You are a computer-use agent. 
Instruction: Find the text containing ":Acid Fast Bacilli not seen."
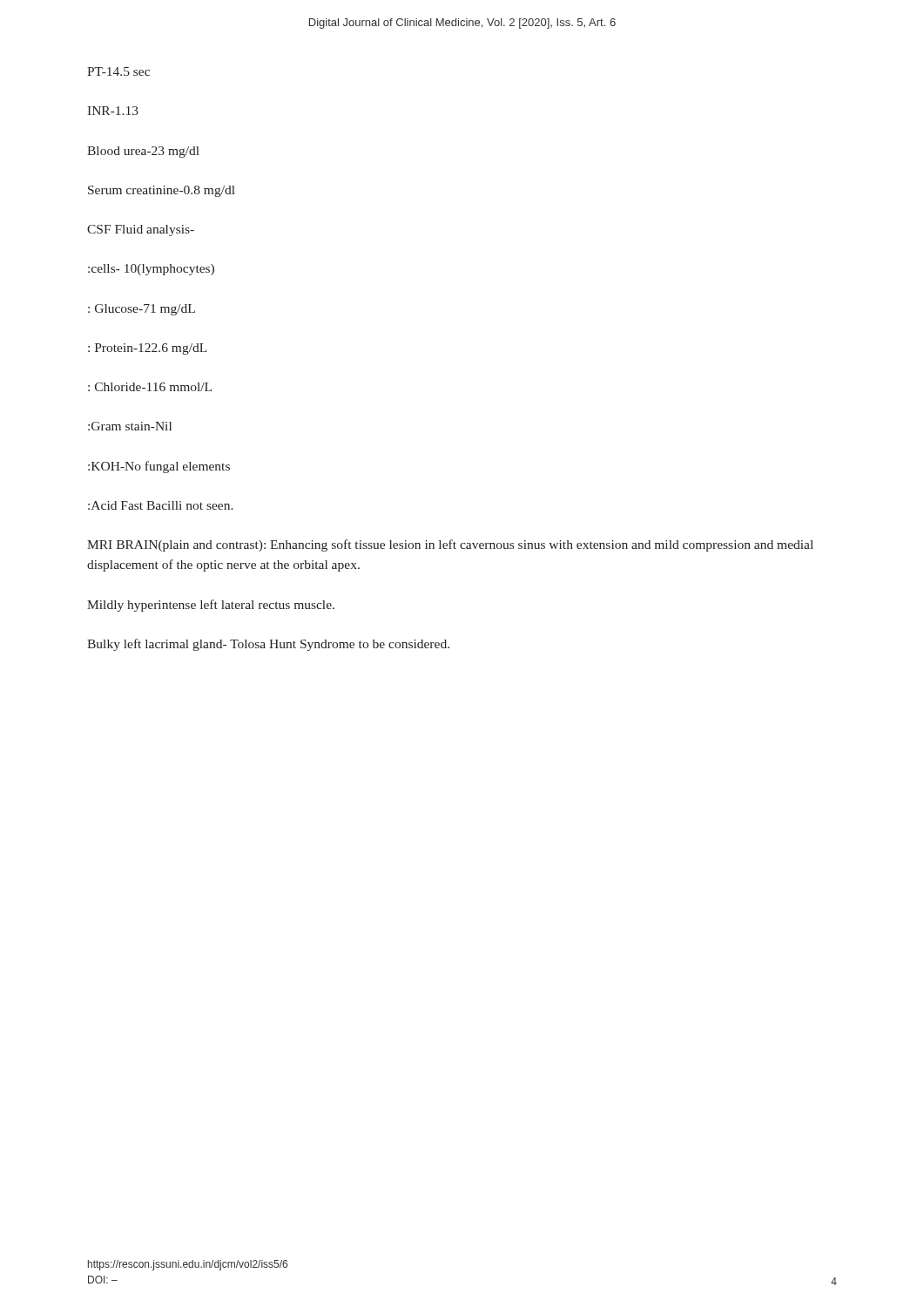[x=160, y=505]
